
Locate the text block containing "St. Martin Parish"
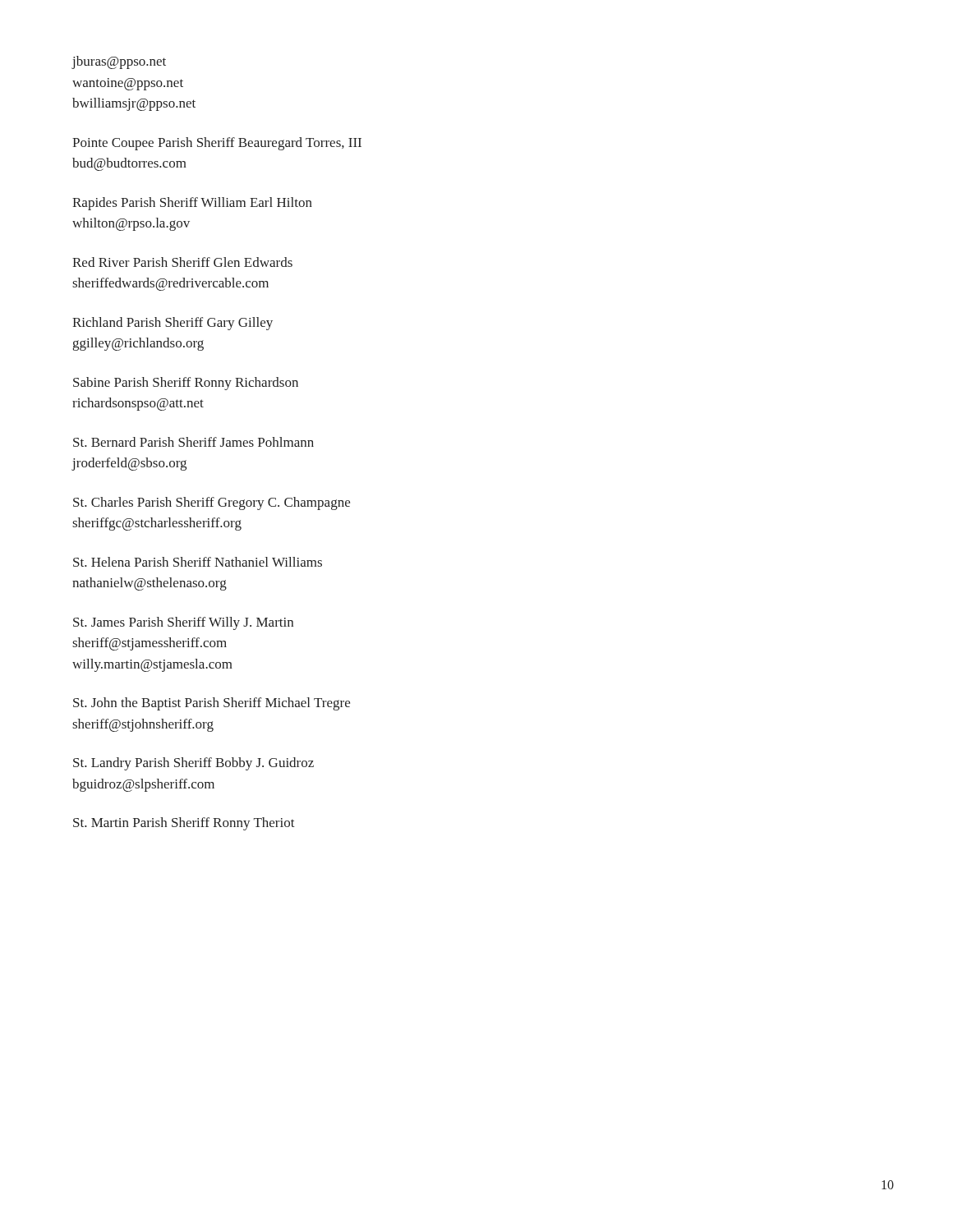click(x=184, y=824)
